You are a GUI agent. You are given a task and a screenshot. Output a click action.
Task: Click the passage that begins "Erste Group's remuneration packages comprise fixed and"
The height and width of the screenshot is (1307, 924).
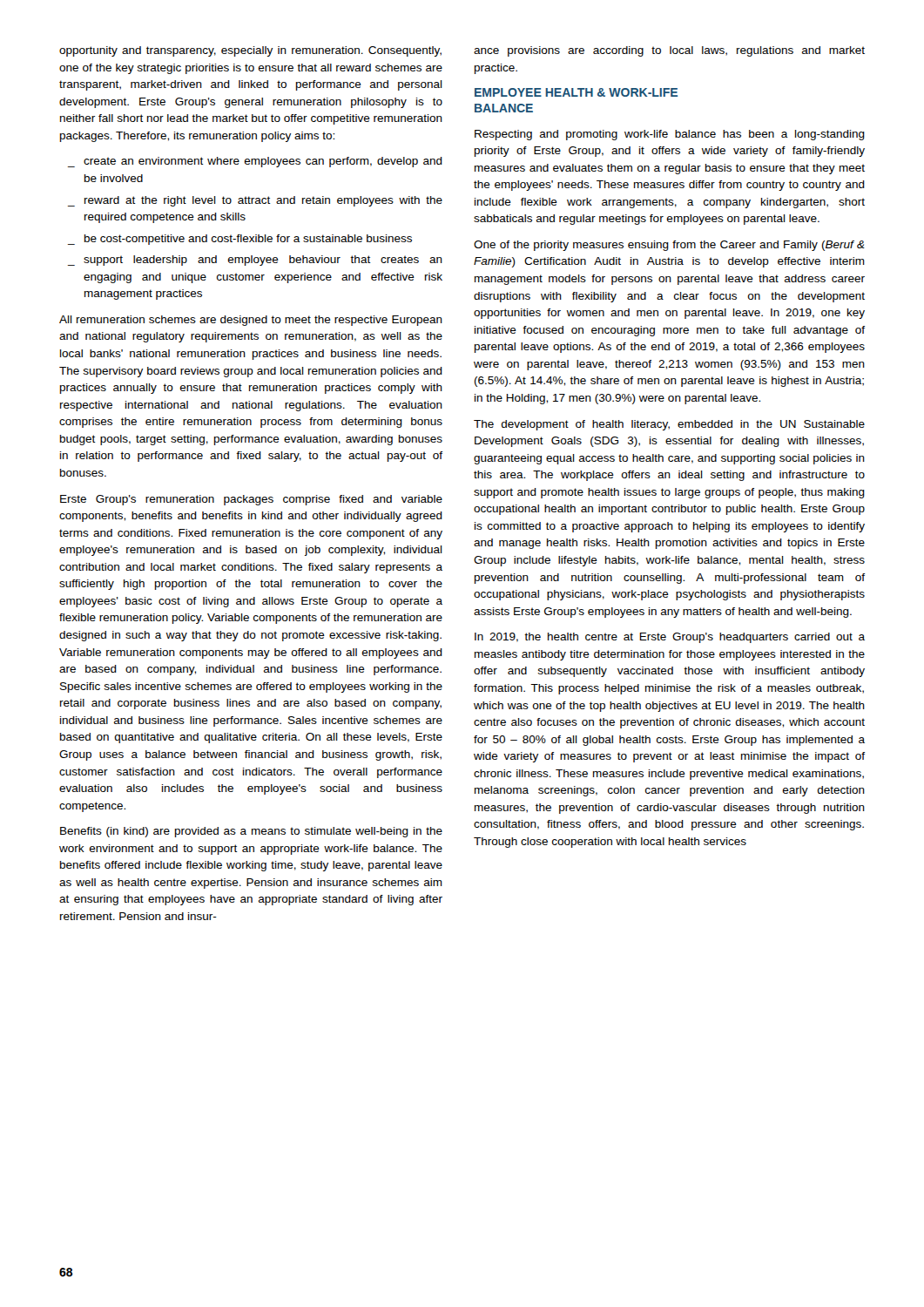pos(251,652)
